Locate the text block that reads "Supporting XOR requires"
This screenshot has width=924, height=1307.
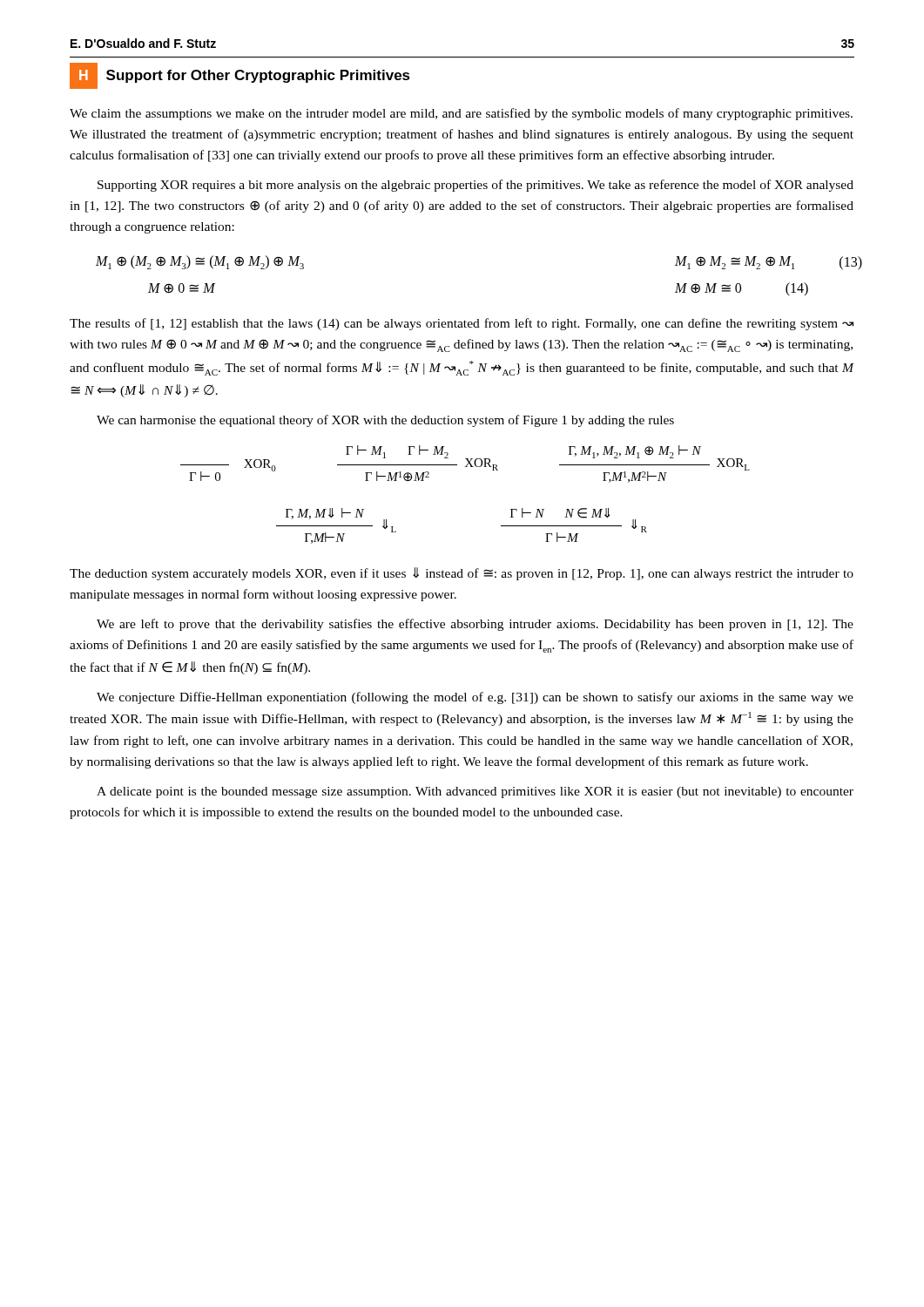pos(462,206)
